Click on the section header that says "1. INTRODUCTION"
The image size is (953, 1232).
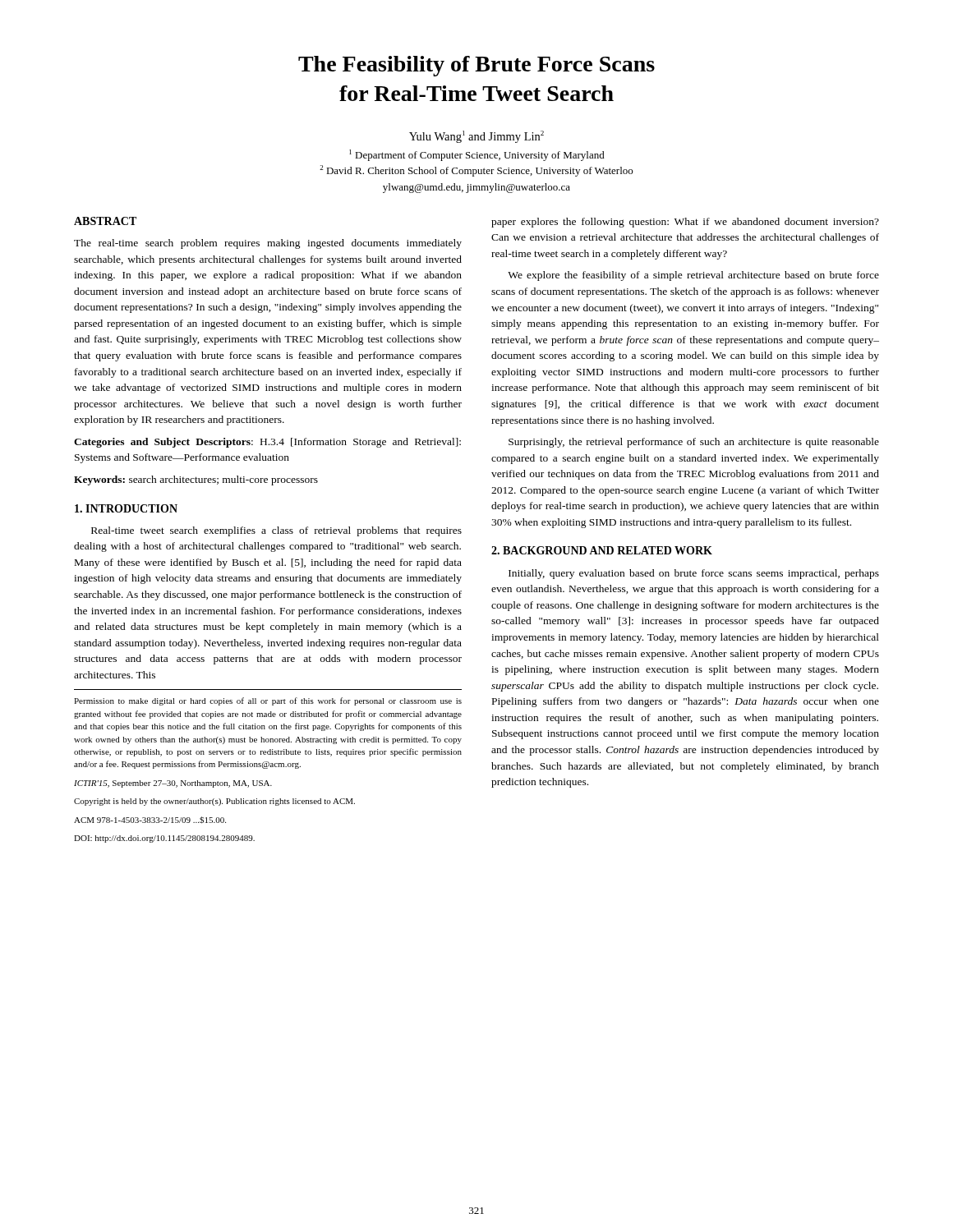(x=126, y=508)
